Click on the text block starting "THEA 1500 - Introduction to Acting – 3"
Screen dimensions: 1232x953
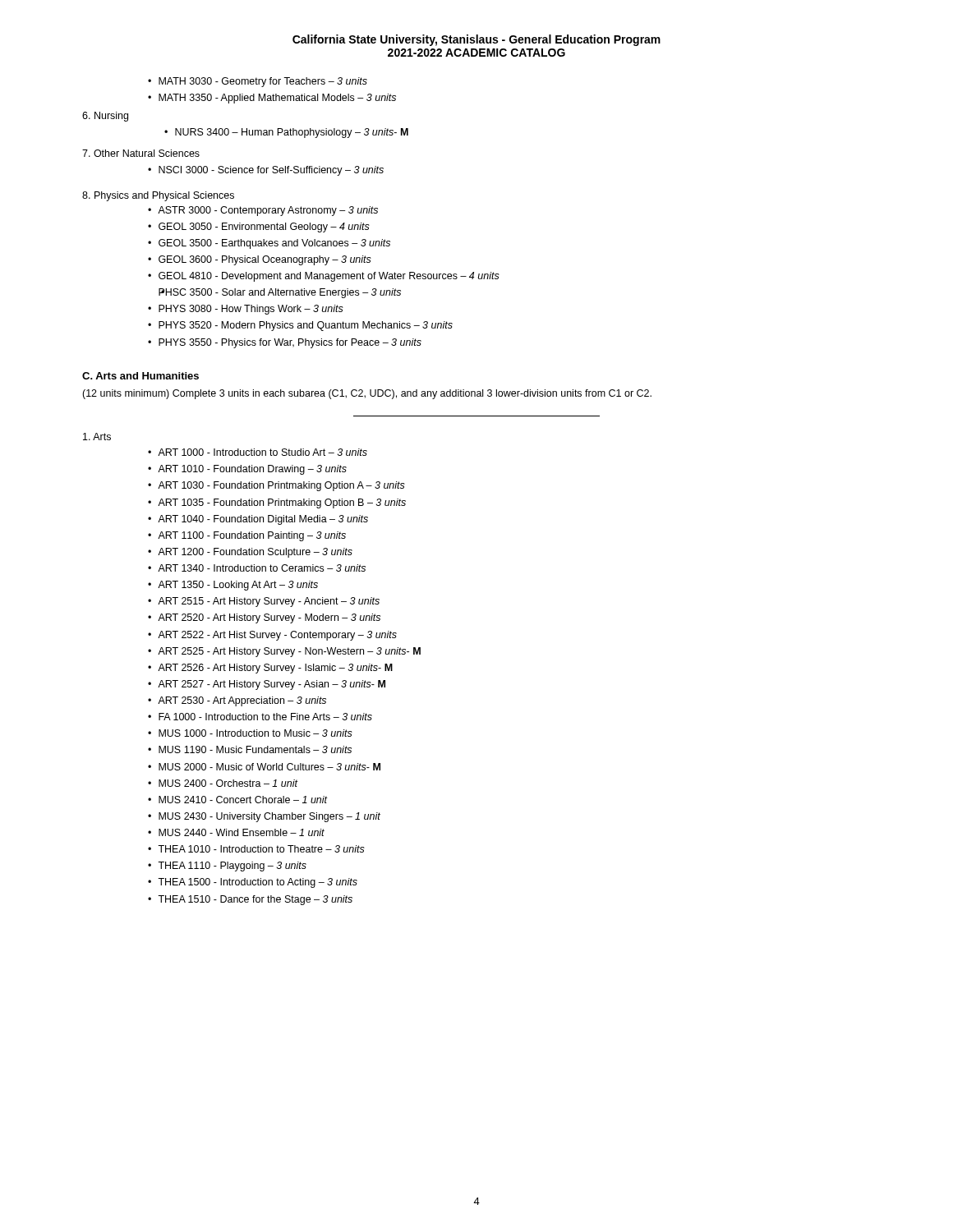pyautogui.click(x=258, y=883)
